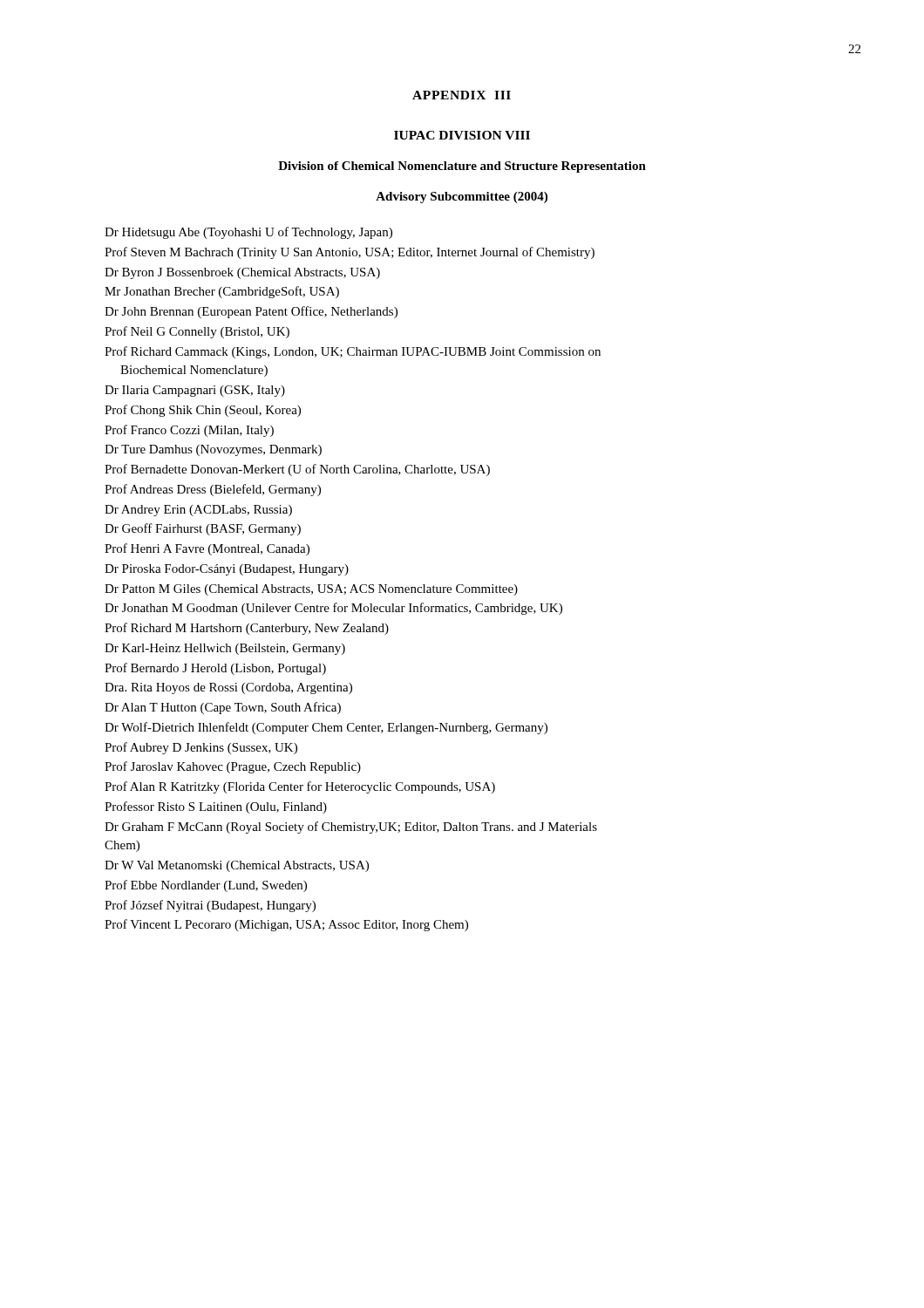924x1308 pixels.
Task: Where does it say "Prof Jaroslav Kahovec (Prague, Czech Republic)"?
Action: tap(233, 767)
